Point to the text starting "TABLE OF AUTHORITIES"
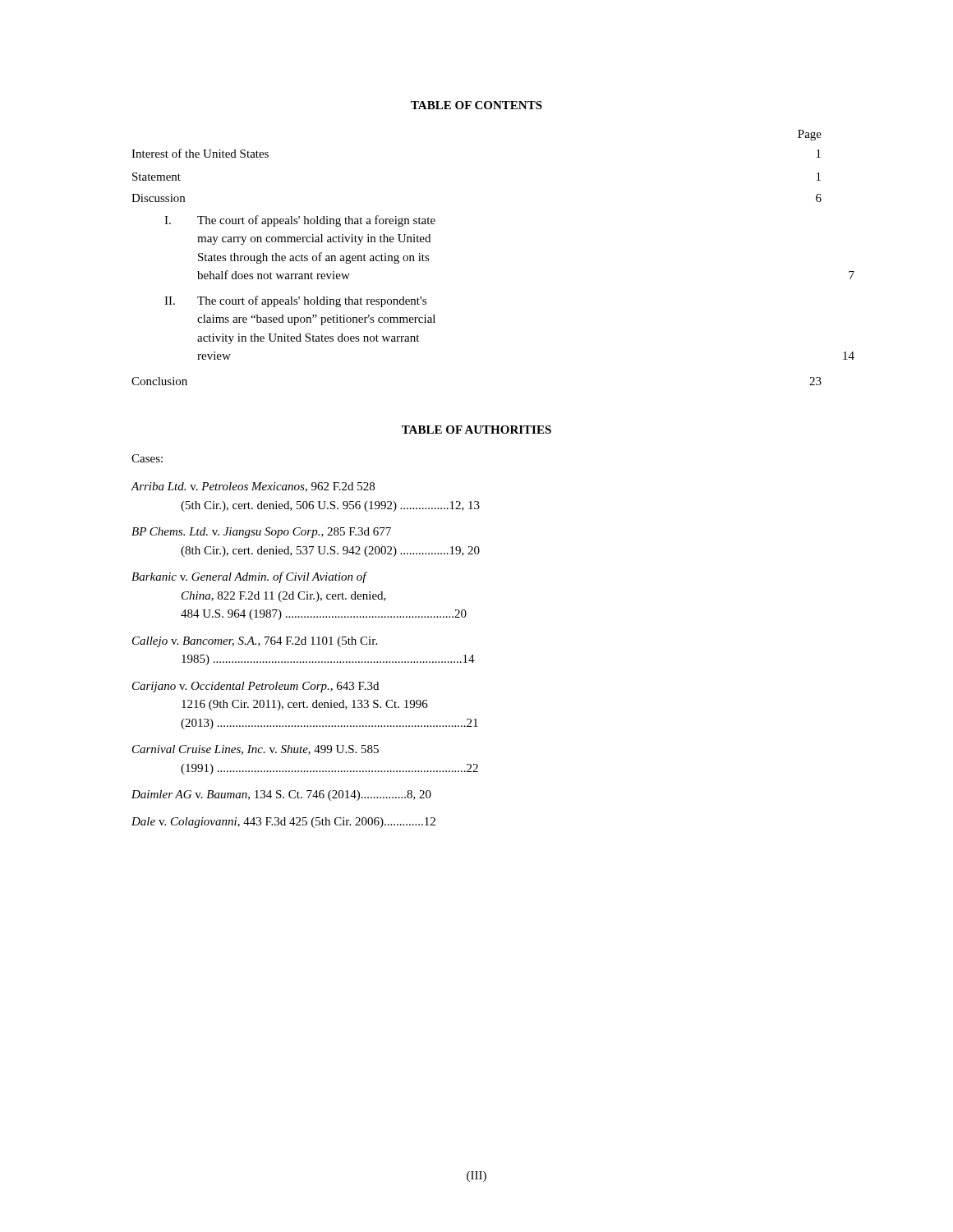953x1232 pixels. point(476,430)
